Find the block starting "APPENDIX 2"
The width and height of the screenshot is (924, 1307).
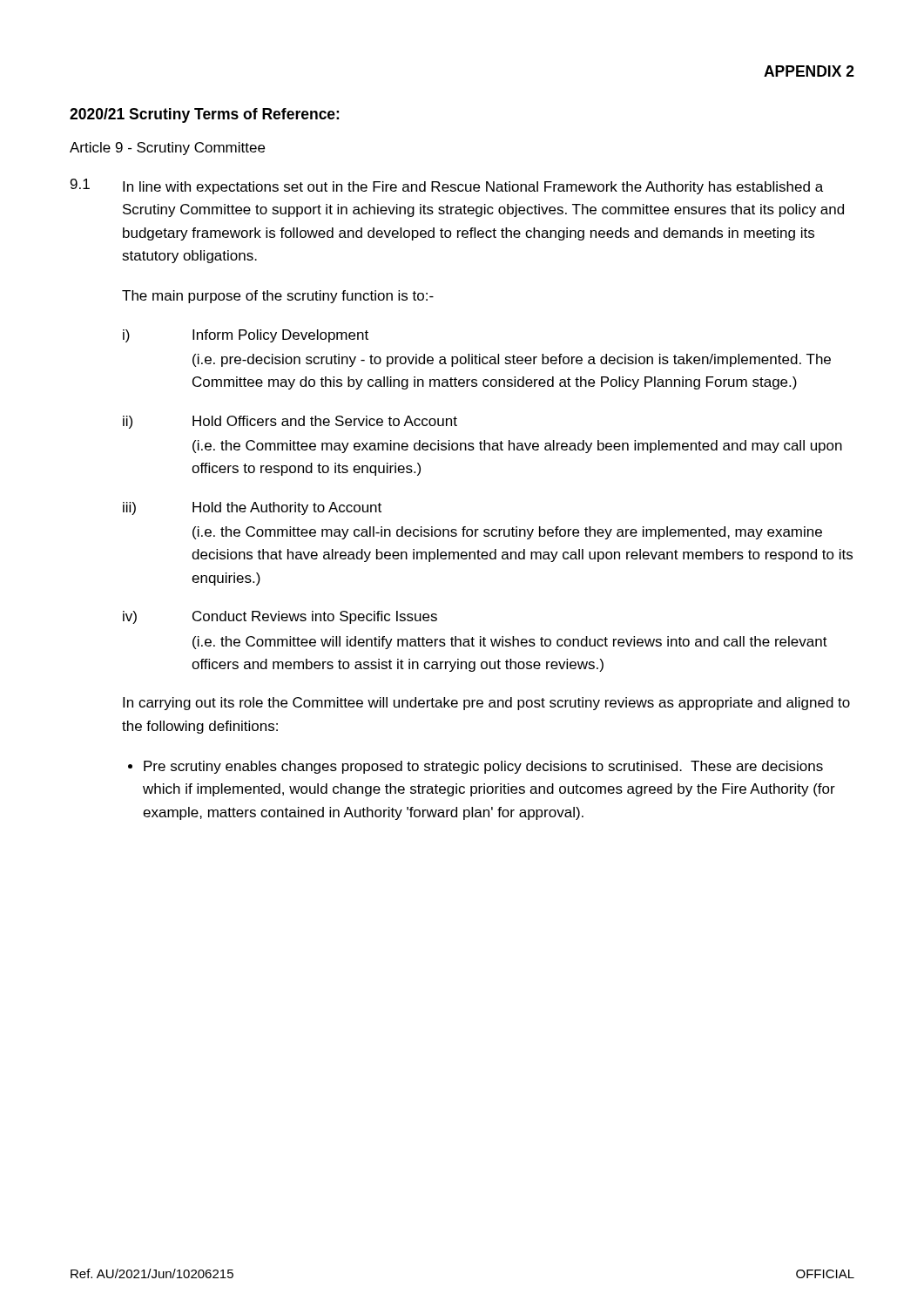click(809, 71)
